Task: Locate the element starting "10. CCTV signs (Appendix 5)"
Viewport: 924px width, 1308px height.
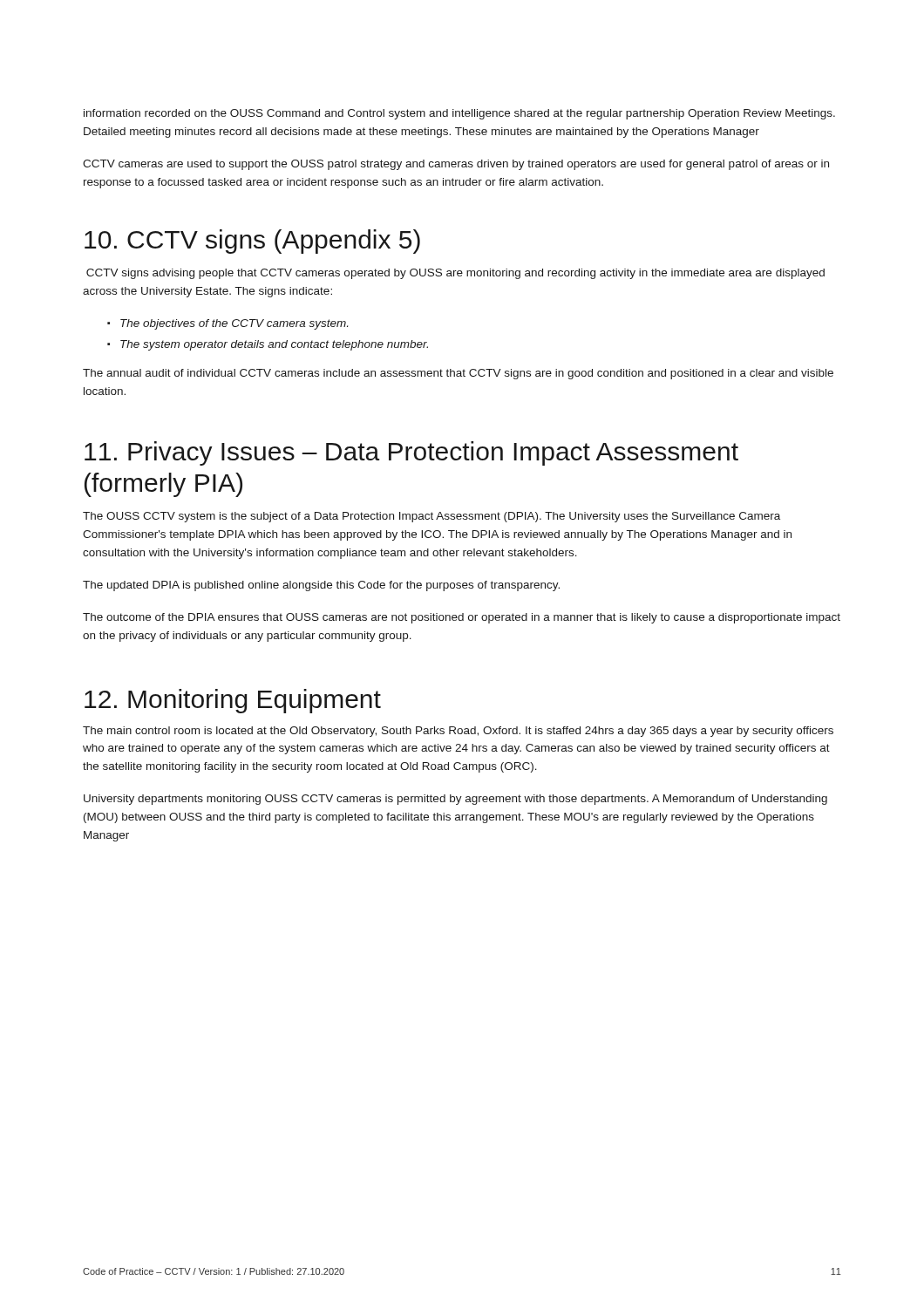Action: coord(252,239)
